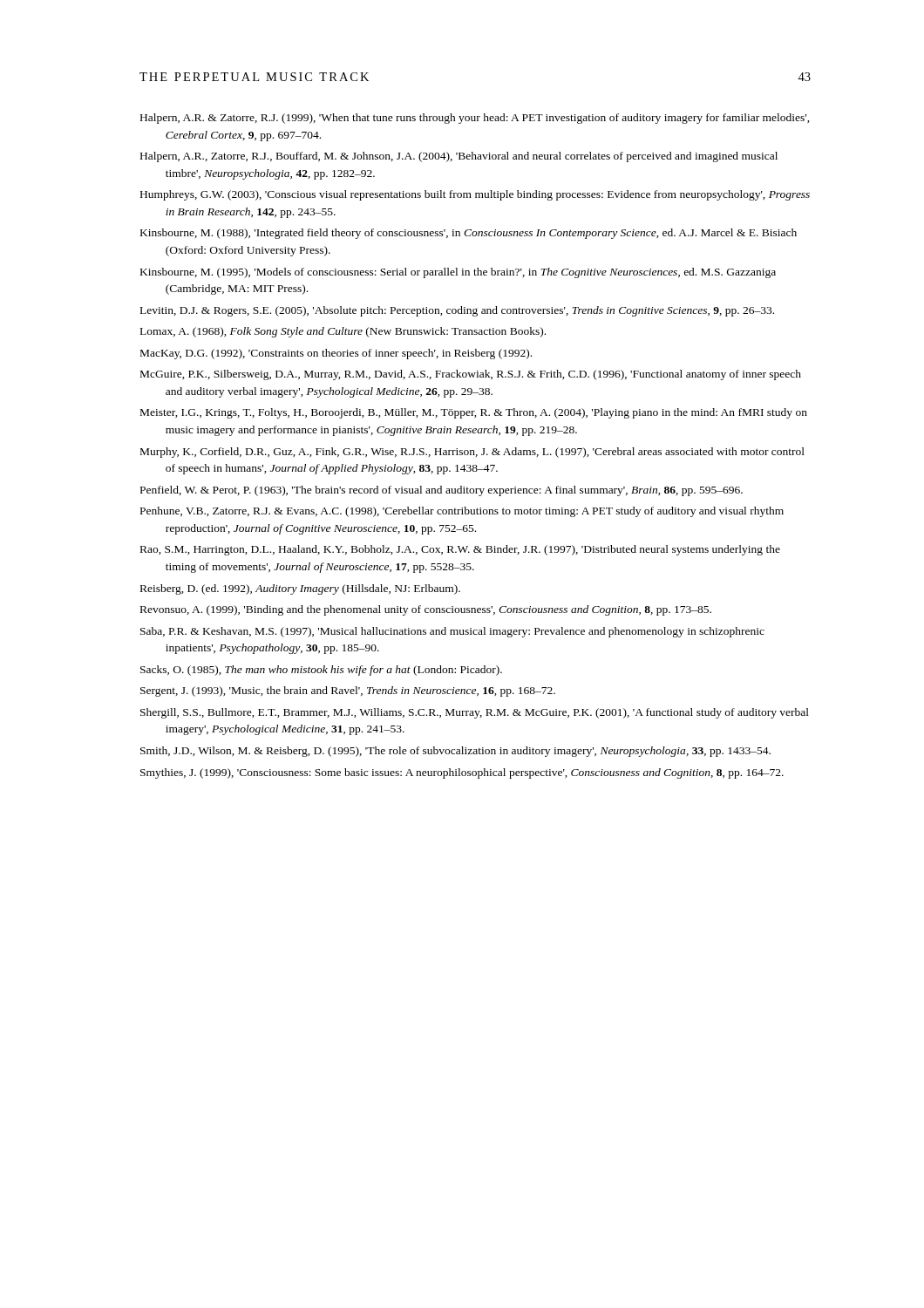Image resolution: width=924 pixels, height=1308 pixels.
Task: Click on the list item with the text "Sergent, J. (1993), 'Music, the brain and"
Action: (x=348, y=690)
